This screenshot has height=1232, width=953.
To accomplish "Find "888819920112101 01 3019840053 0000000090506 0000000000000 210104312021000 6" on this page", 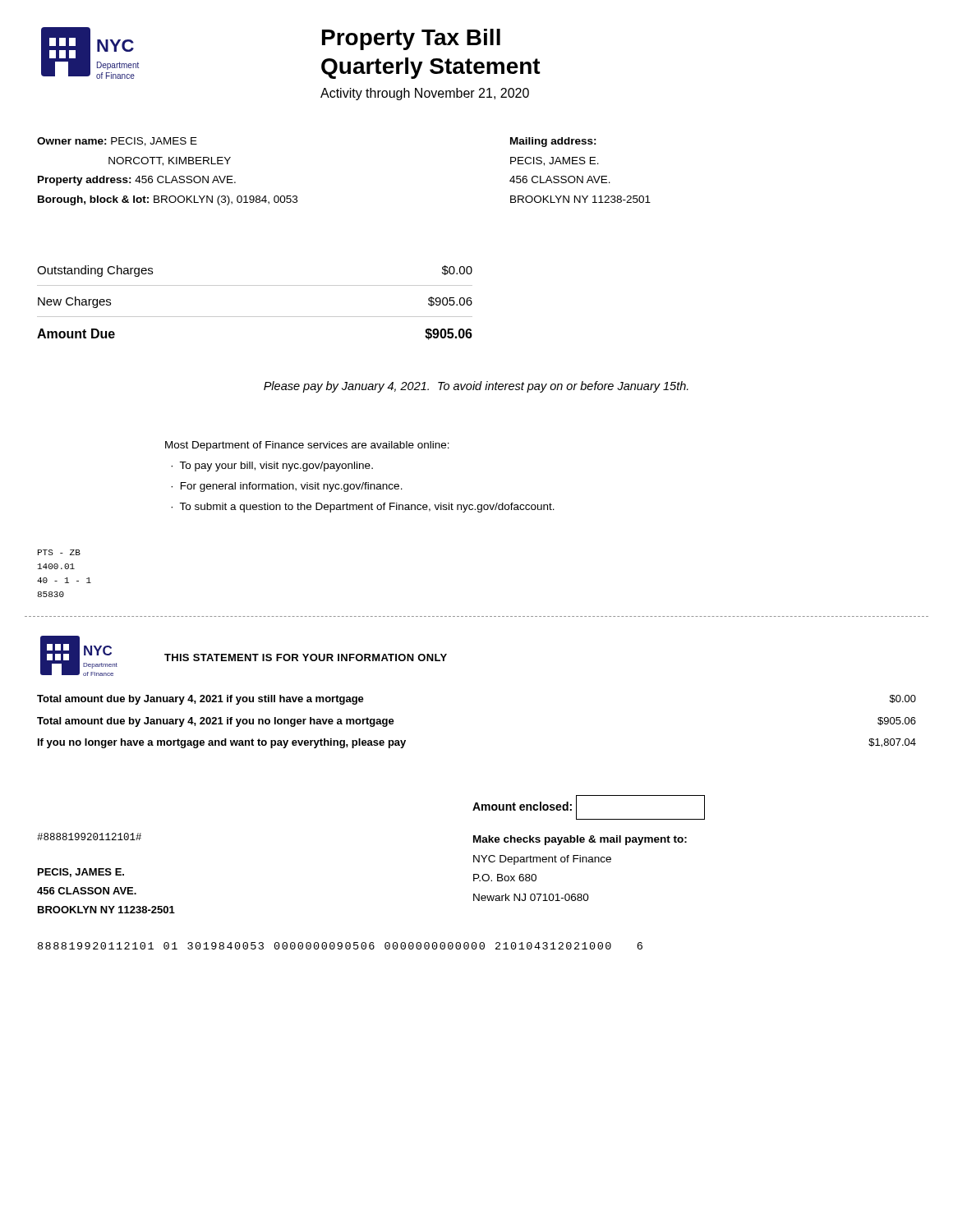I will tap(341, 947).
